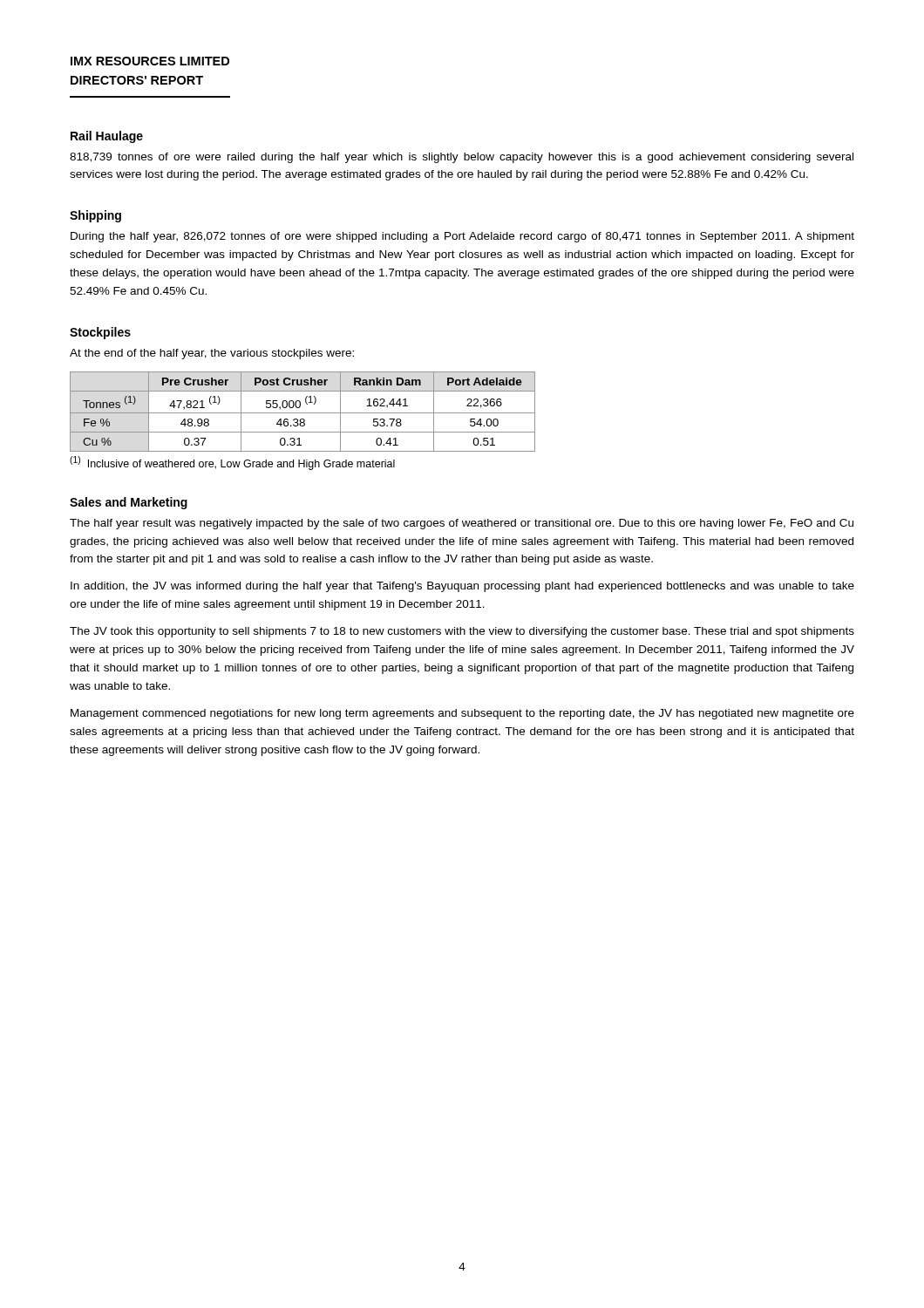Navigate to the text starting "The JV took this opportunity to"
The height and width of the screenshot is (1308, 924).
coord(462,658)
